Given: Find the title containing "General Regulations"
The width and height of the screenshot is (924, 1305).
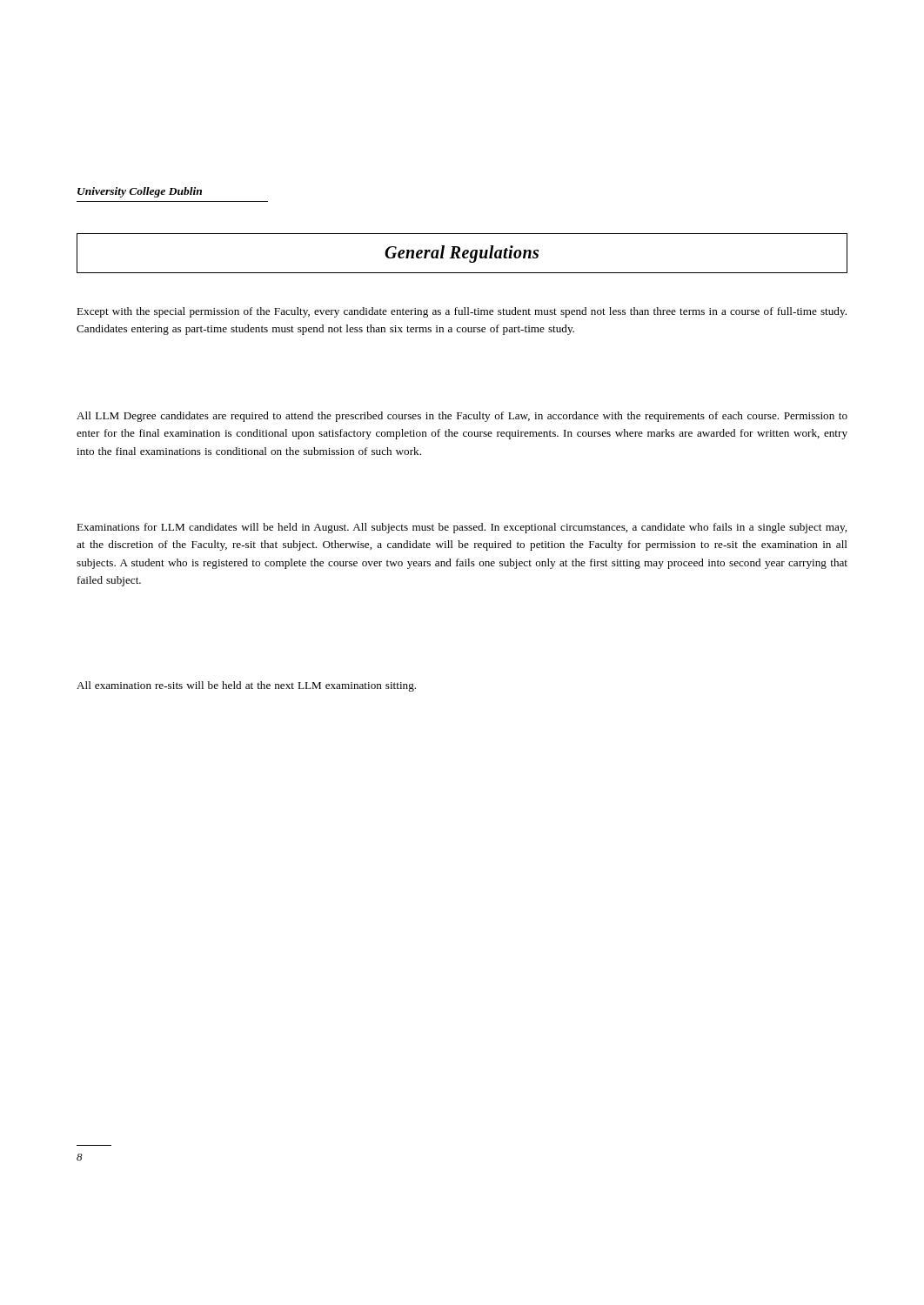Looking at the screenshot, I should (462, 252).
